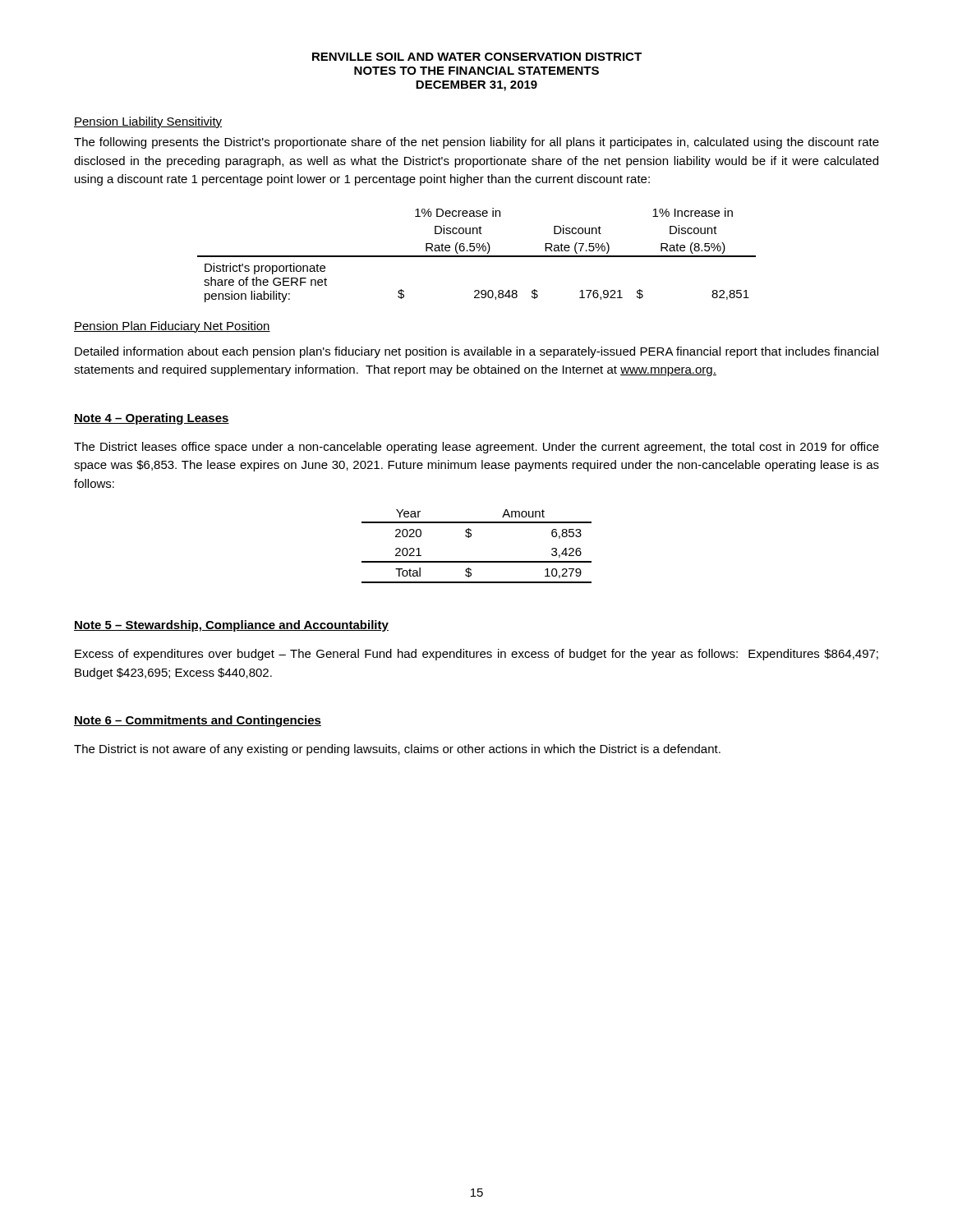This screenshot has height=1232, width=953.
Task: Select the table that reads "2020"
Action: point(476,544)
